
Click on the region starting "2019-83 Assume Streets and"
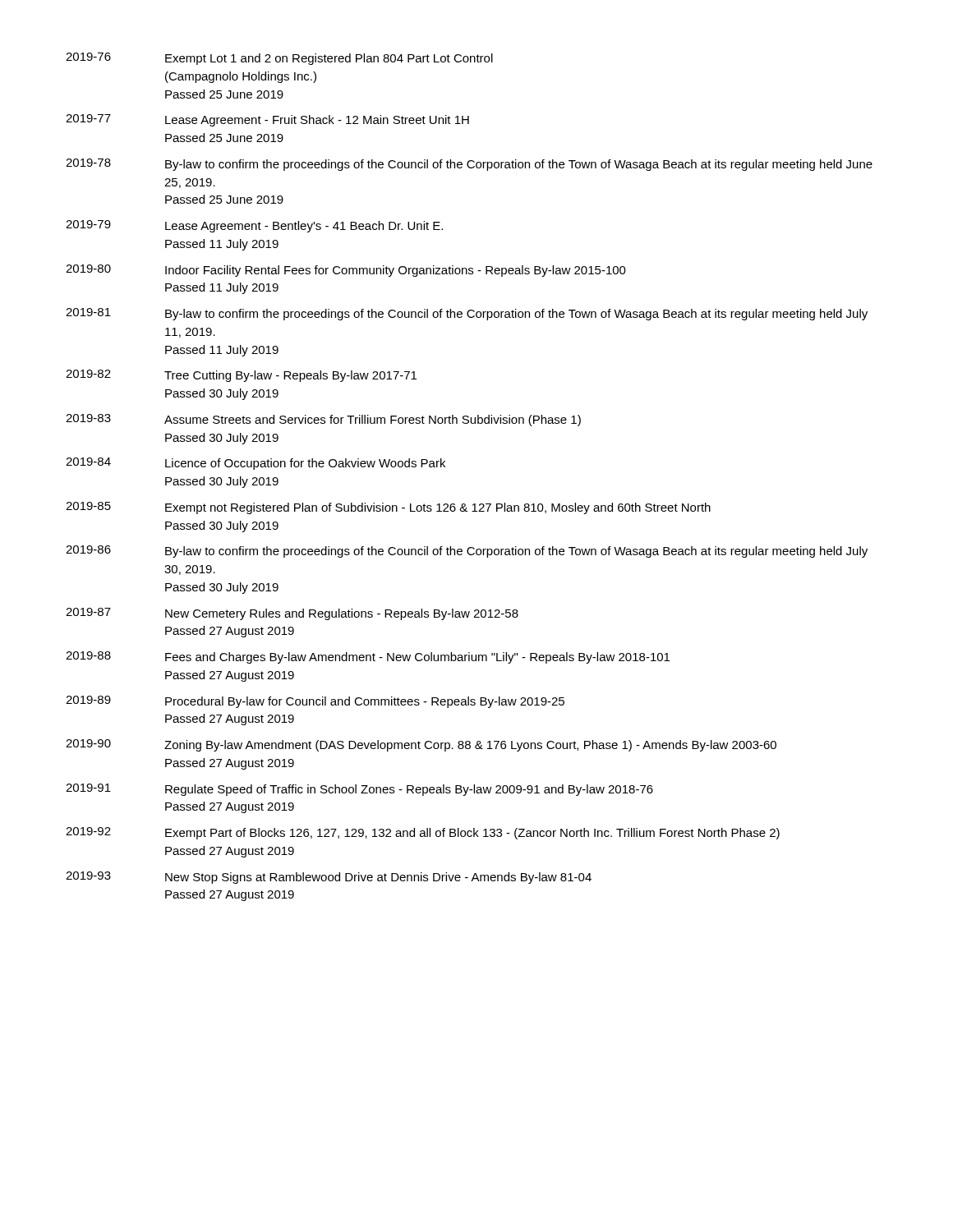tap(476, 428)
